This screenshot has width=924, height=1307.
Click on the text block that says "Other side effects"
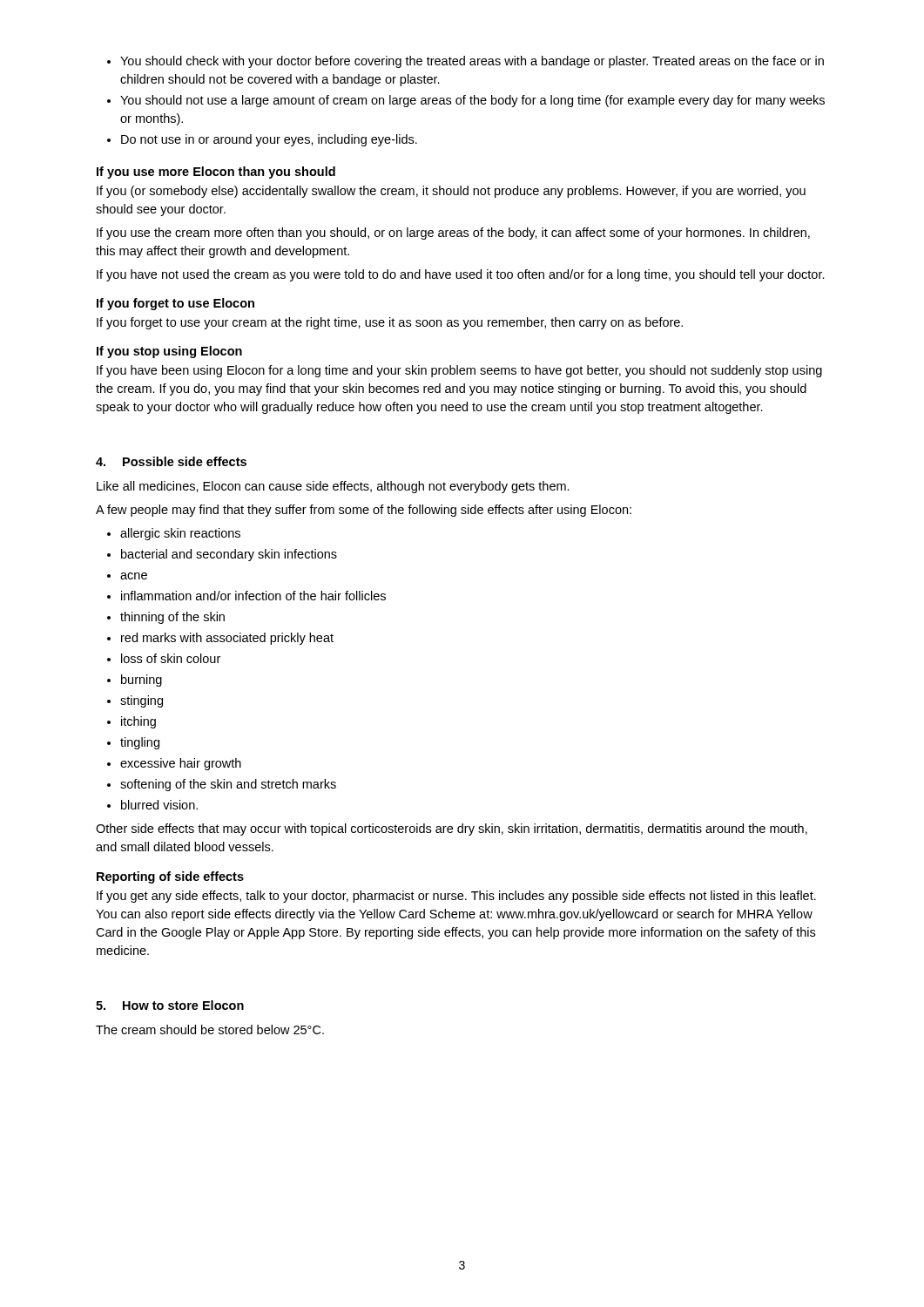coord(462,839)
